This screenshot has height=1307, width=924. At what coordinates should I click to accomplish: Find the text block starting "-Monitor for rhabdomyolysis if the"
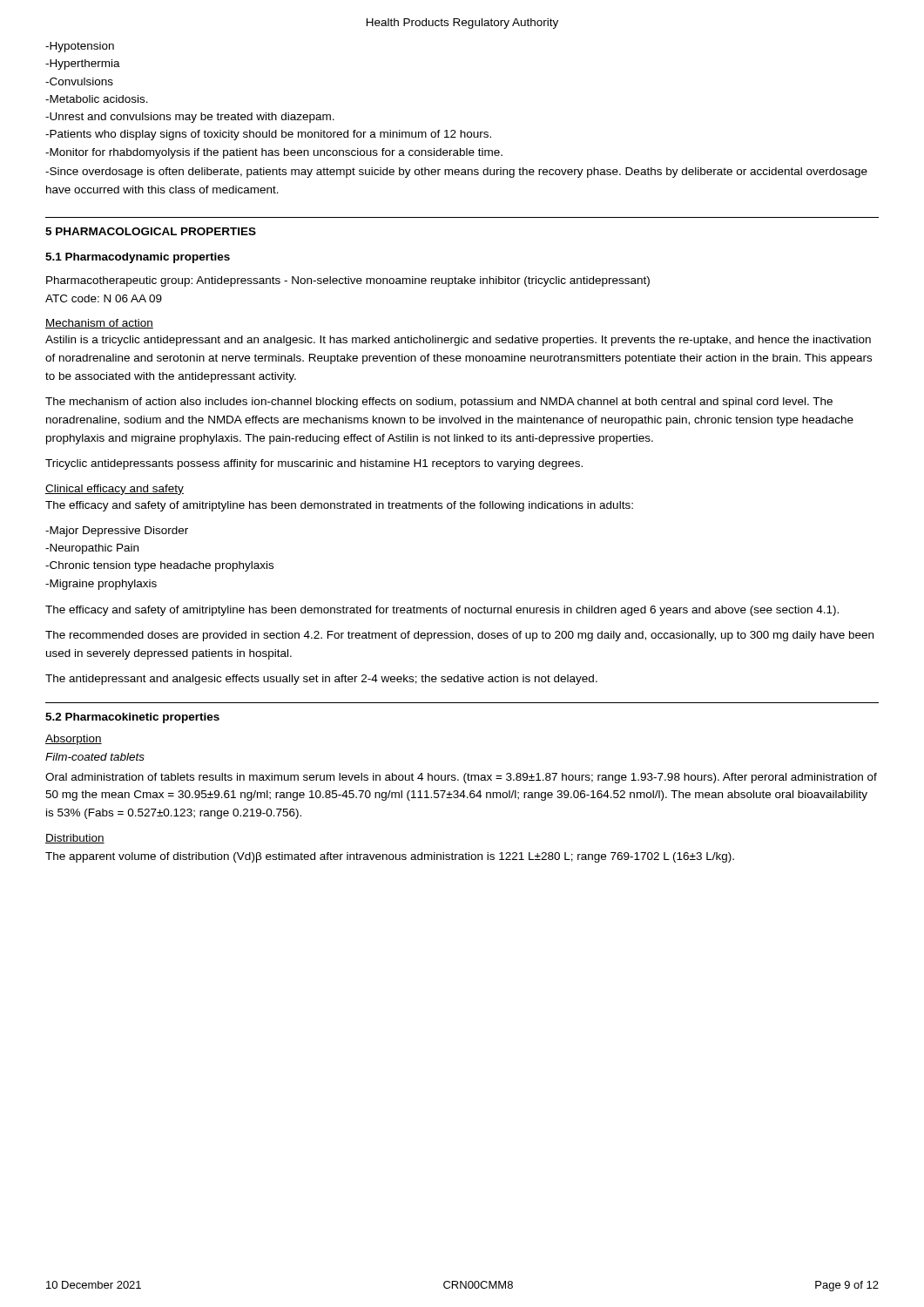pyautogui.click(x=274, y=152)
